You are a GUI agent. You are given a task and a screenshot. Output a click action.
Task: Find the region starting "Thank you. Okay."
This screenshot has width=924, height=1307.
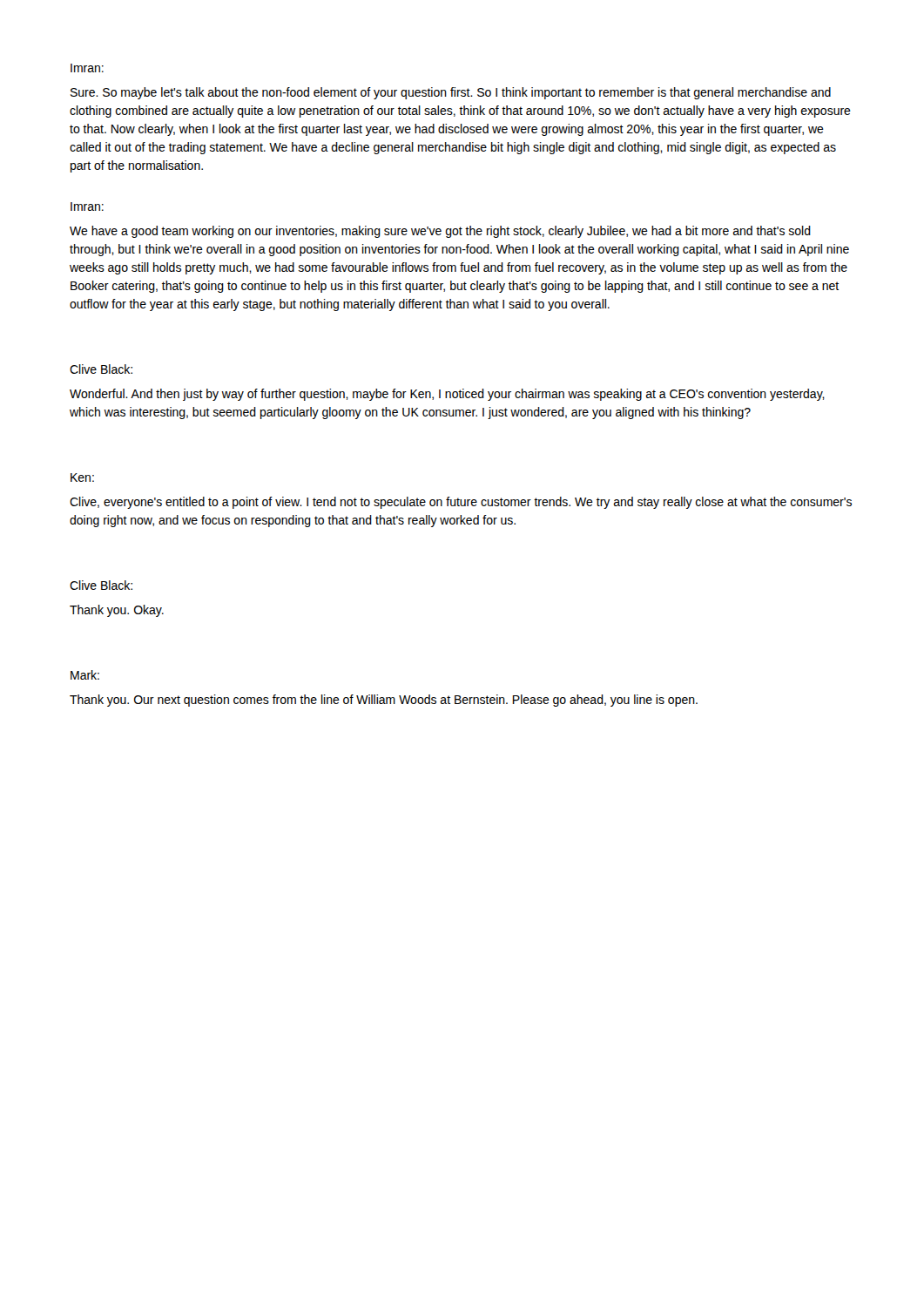(117, 610)
